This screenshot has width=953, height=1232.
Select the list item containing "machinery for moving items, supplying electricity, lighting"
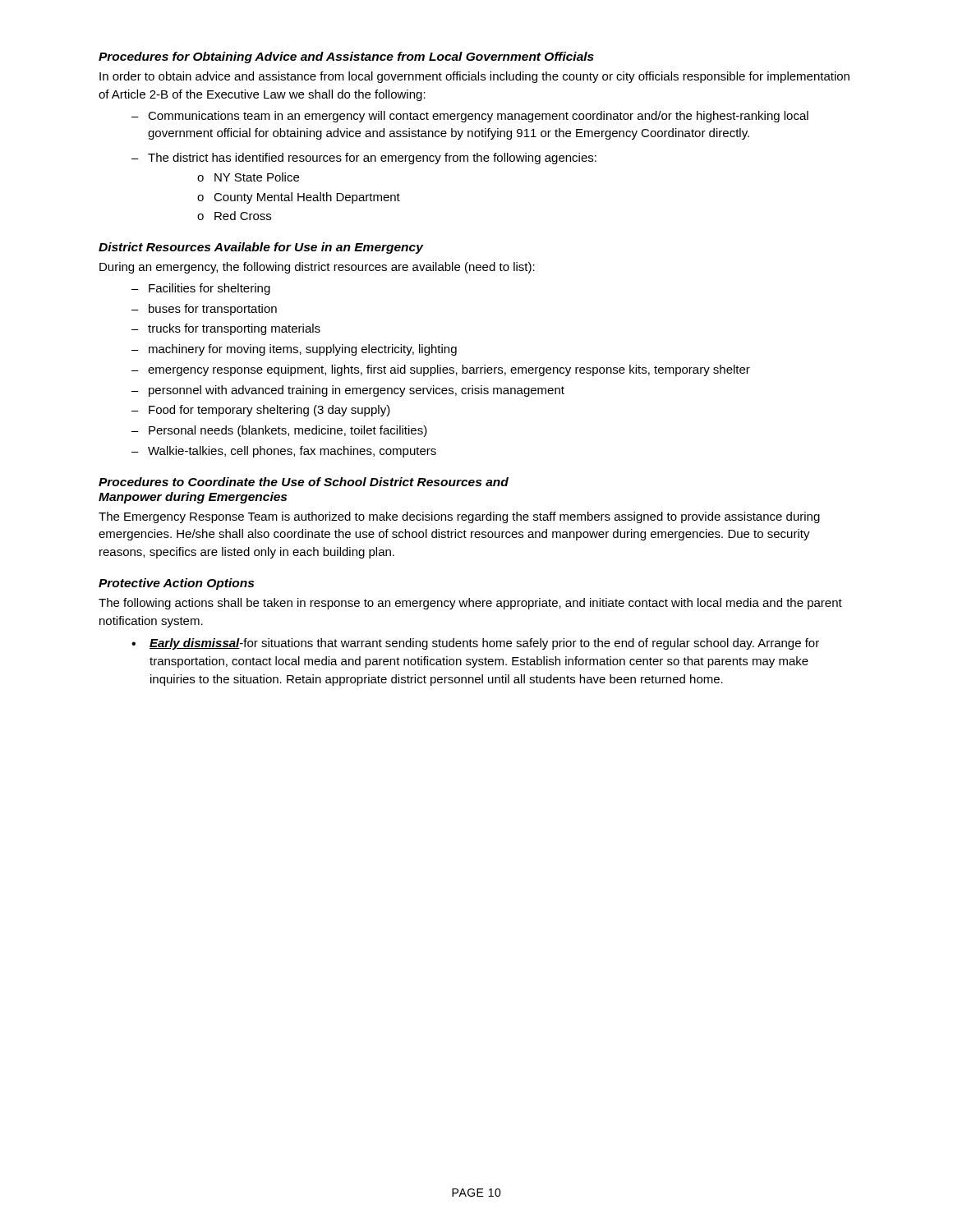(303, 349)
